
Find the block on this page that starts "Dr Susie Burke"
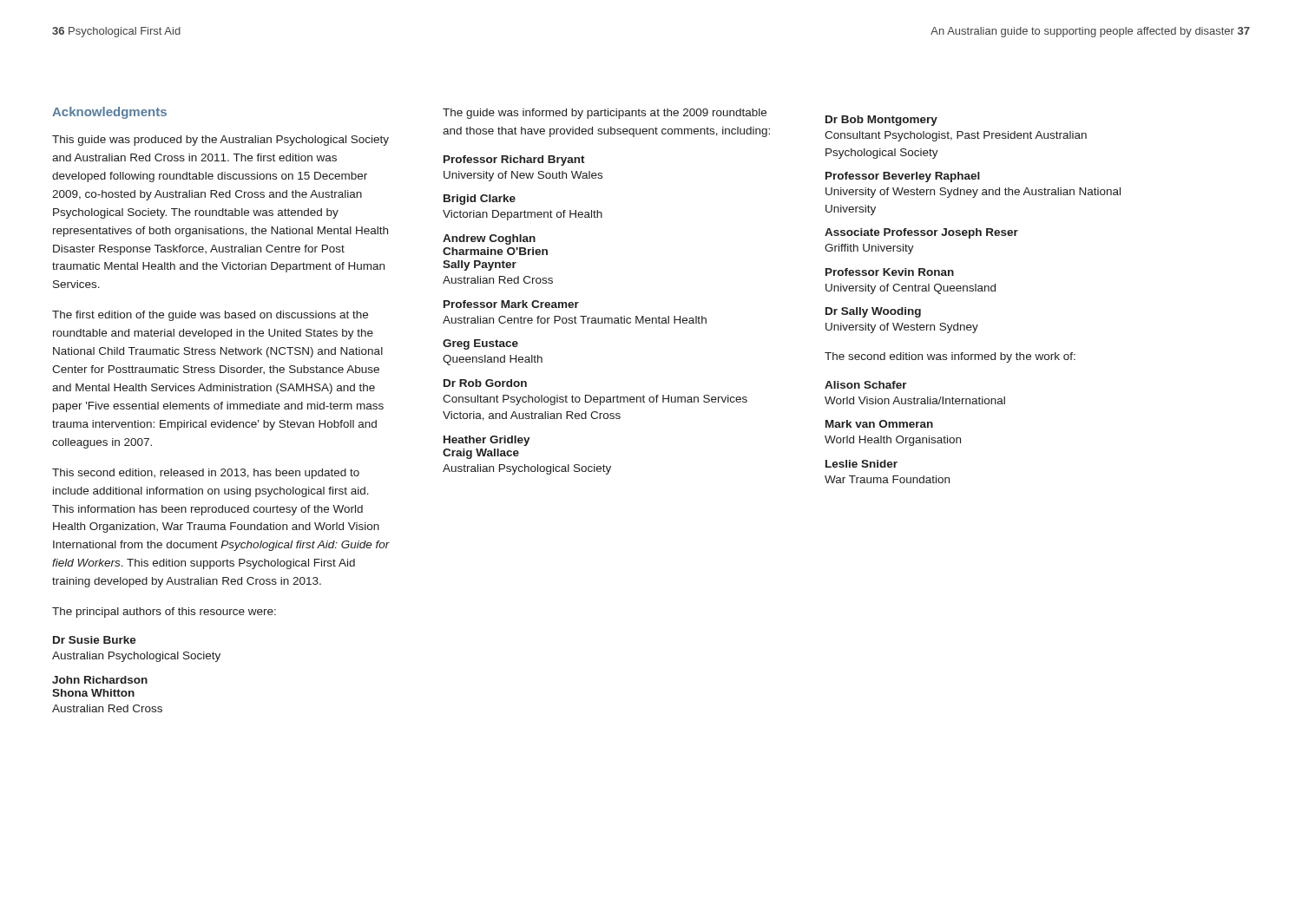(x=221, y=649)
